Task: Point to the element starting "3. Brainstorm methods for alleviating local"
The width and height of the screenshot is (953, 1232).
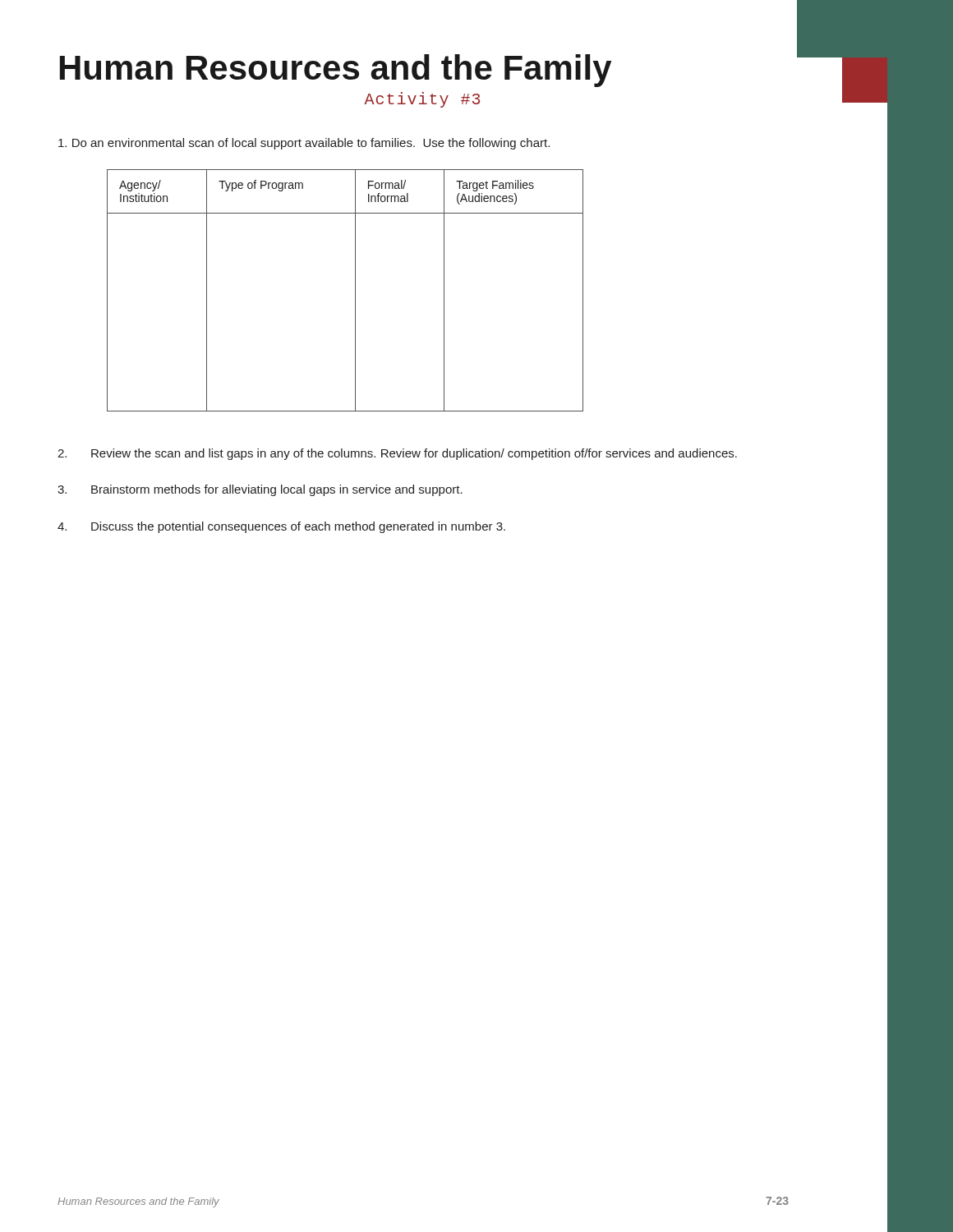Action: [x=423, y=490]
